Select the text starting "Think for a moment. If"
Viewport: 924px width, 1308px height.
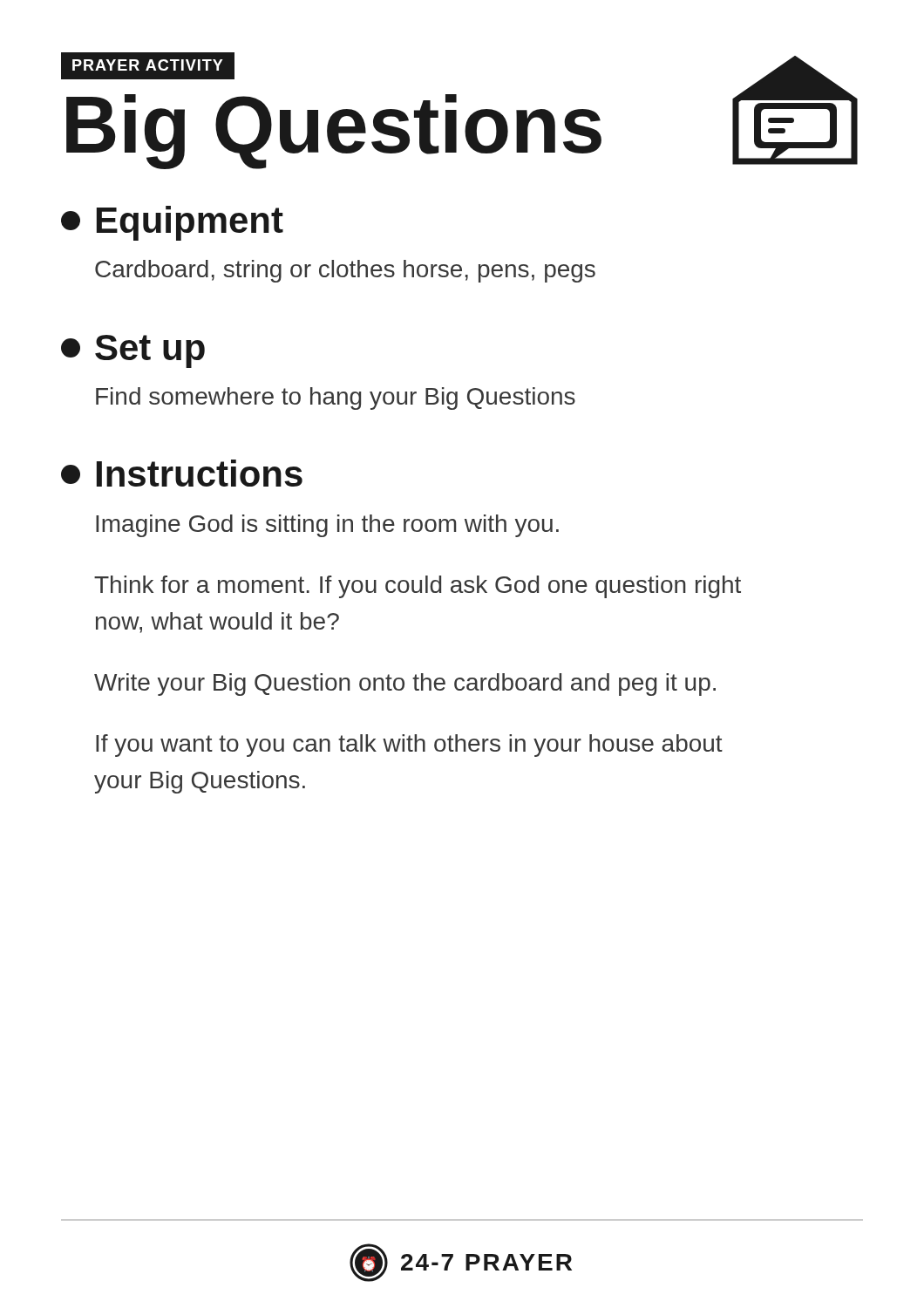(x=418, y=603)
